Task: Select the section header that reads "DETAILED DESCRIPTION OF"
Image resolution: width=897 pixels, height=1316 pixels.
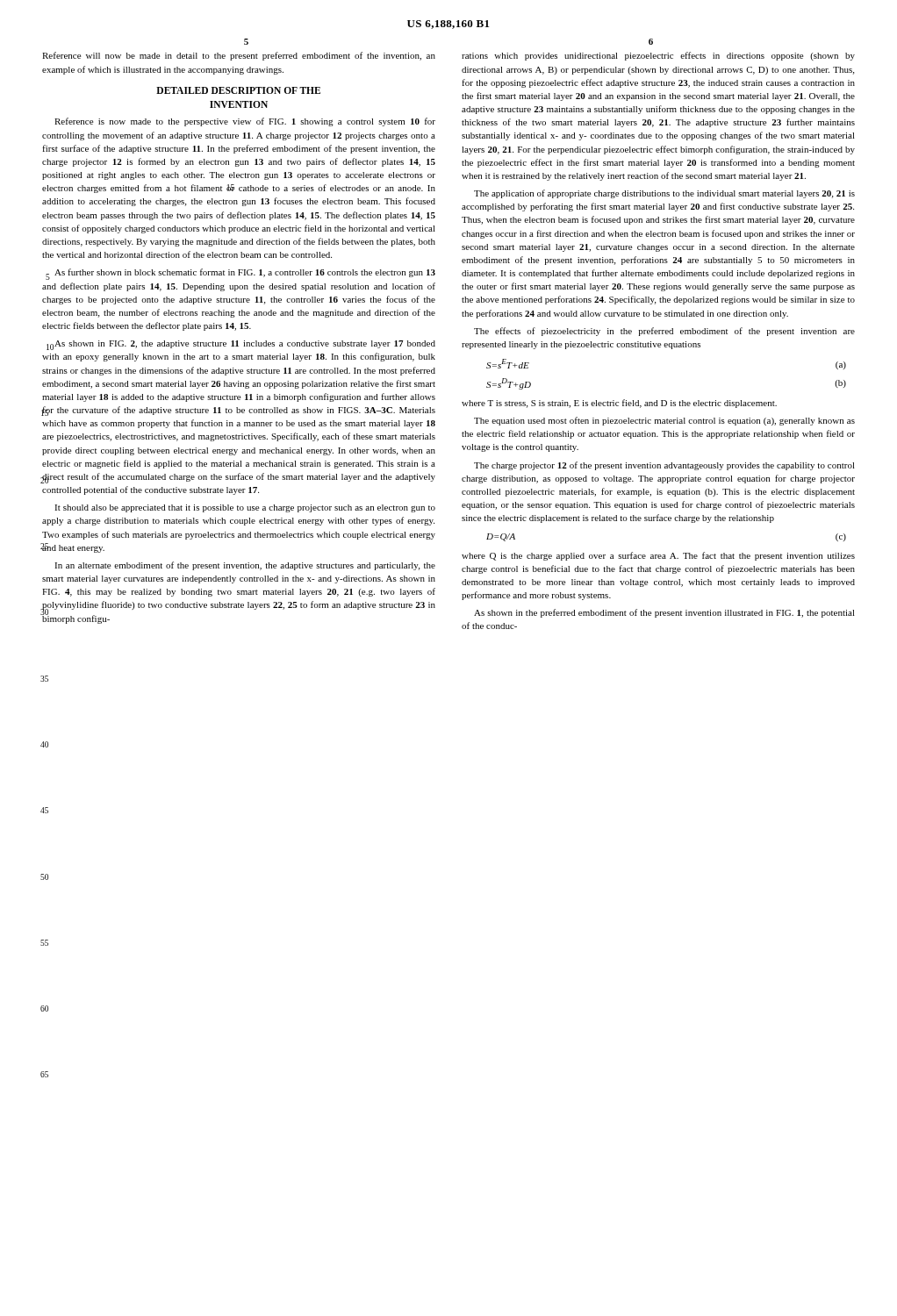Action: (239, 97)
